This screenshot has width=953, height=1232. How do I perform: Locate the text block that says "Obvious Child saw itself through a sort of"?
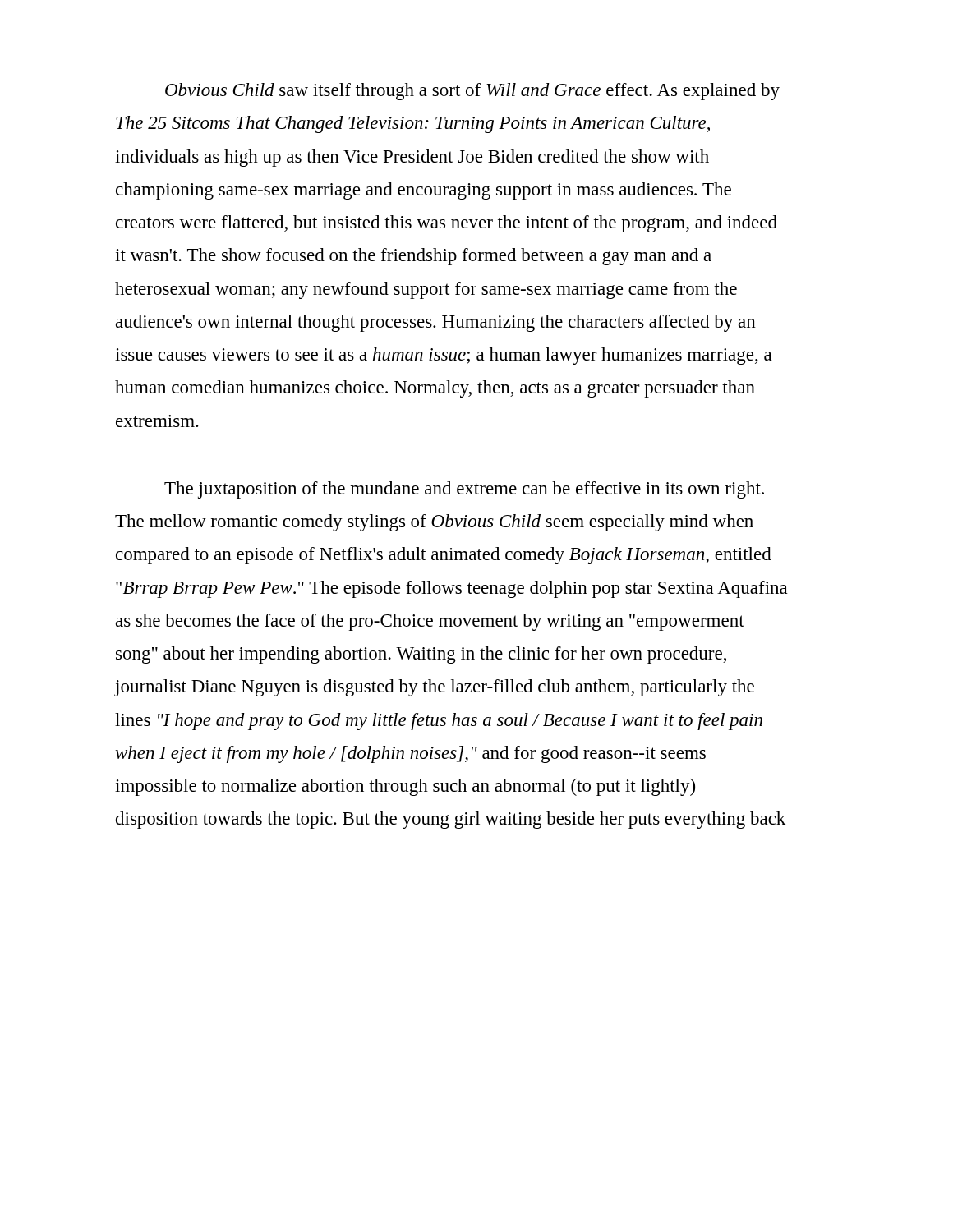tap(476, 256)
